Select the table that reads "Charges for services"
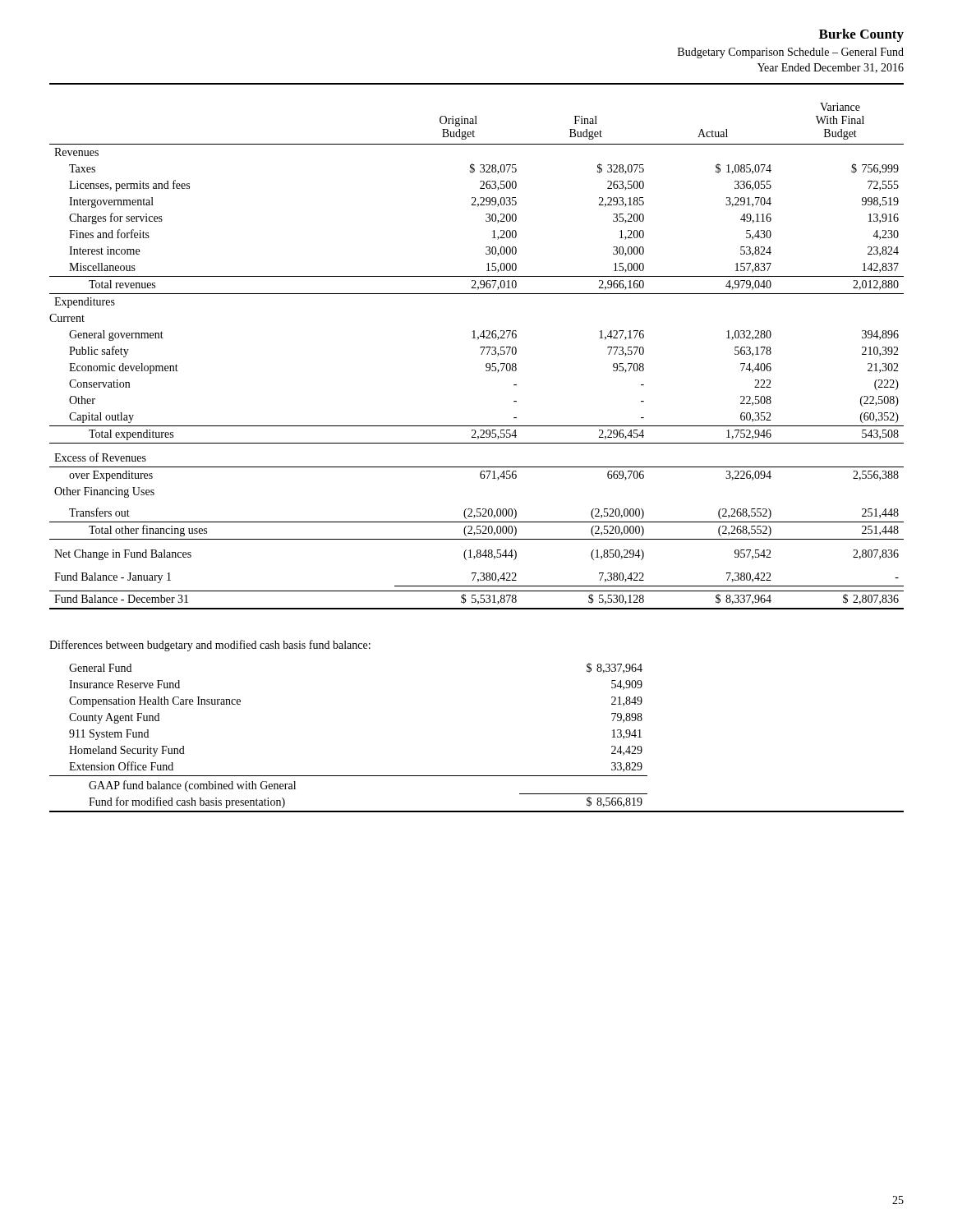The image size is (953, 1232). (476, 347)
